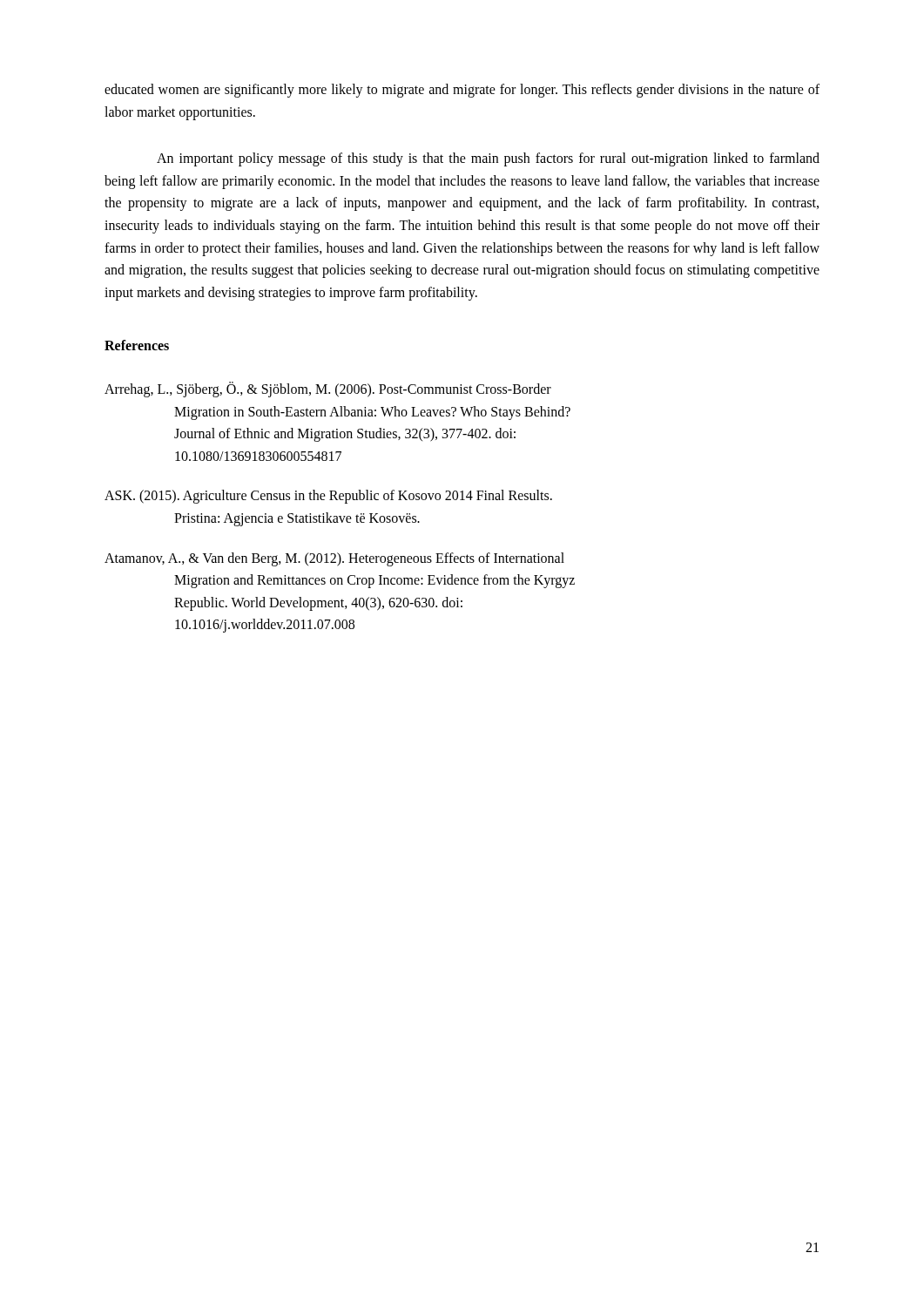Click on the text block with the text "An important policy message of this study is"
This screenshot has height=1307, width=924.
pos(462,225)
